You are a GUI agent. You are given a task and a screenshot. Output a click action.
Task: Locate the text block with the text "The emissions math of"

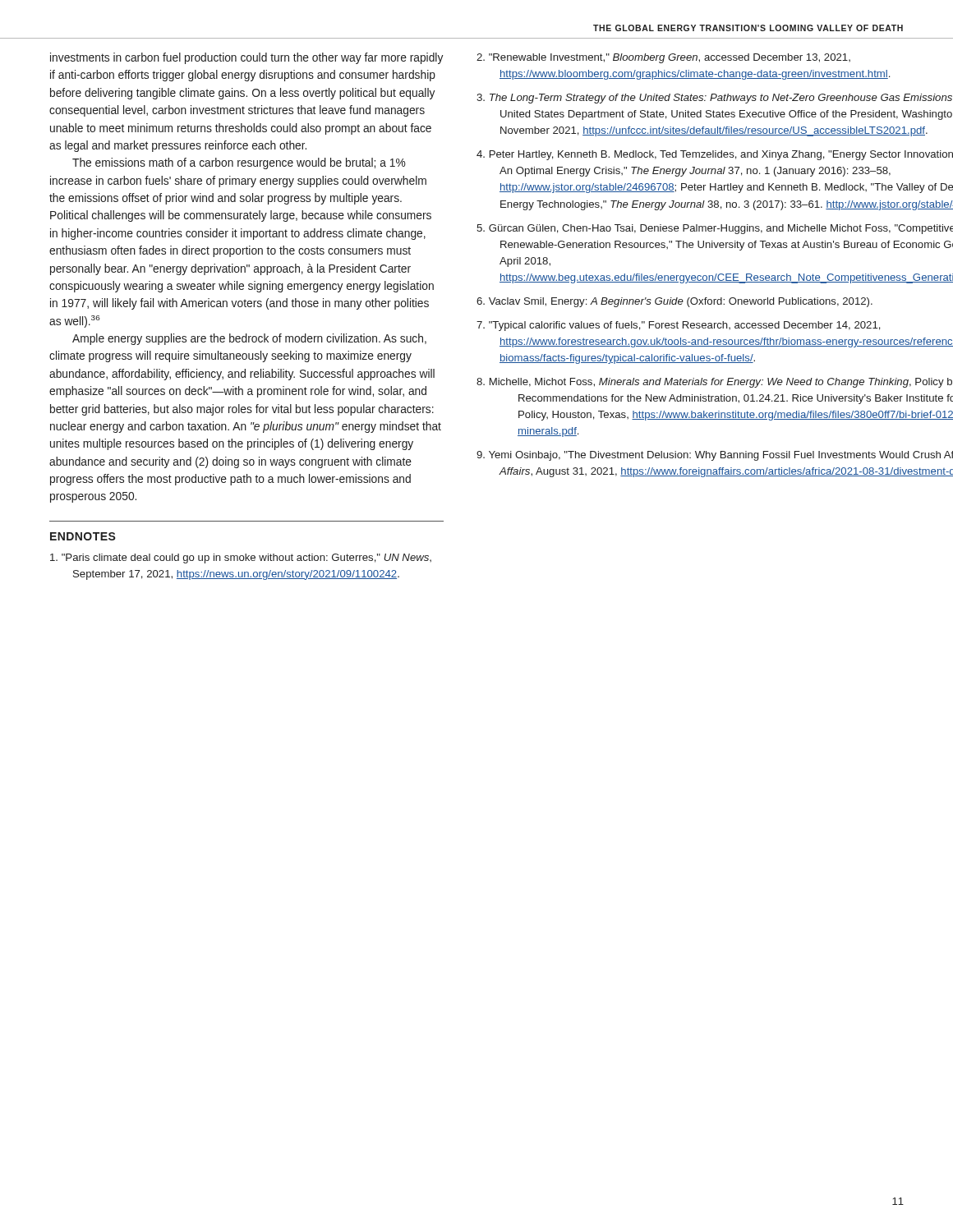point(246,242)
